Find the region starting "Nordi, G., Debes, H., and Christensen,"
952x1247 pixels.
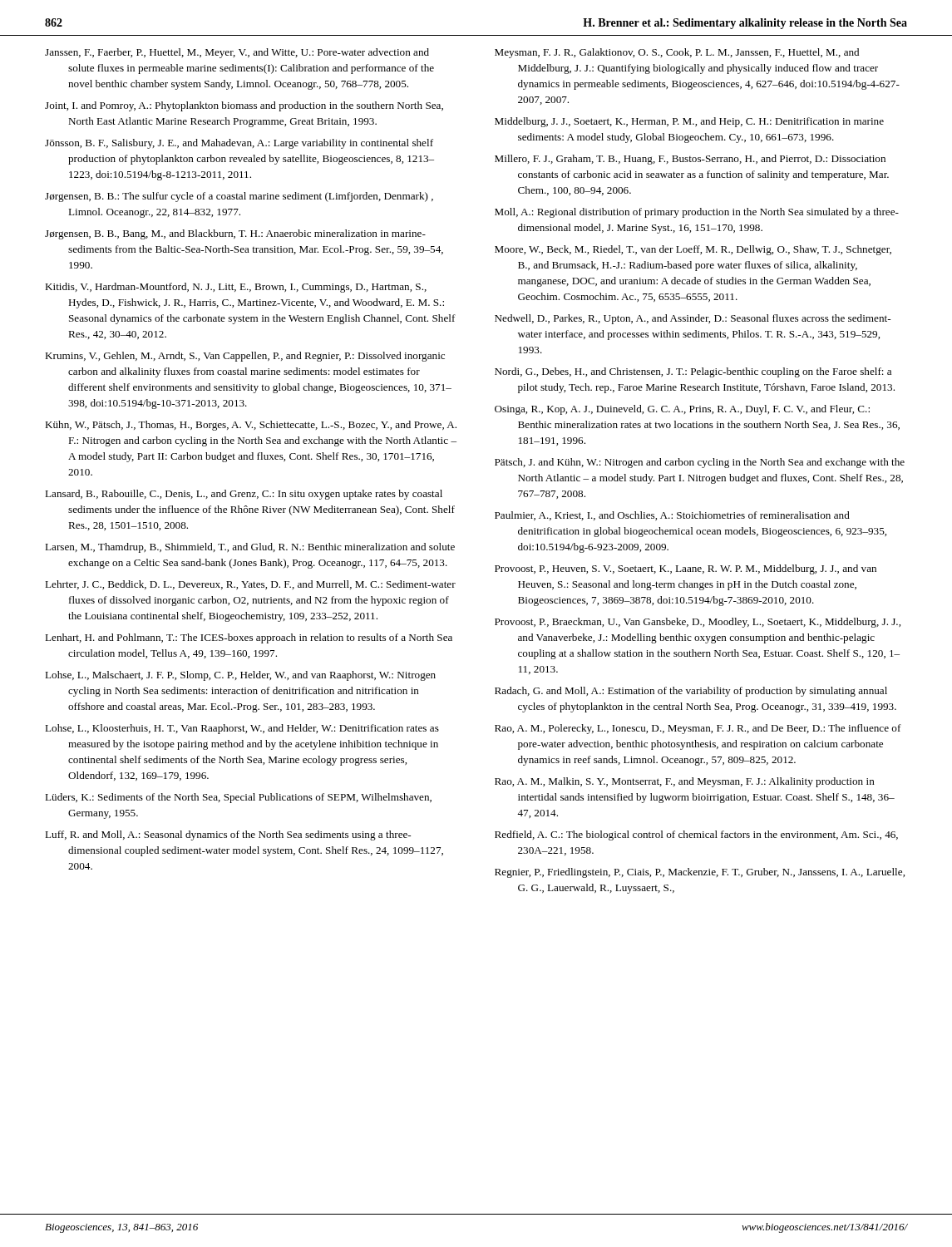click(695, 379)
